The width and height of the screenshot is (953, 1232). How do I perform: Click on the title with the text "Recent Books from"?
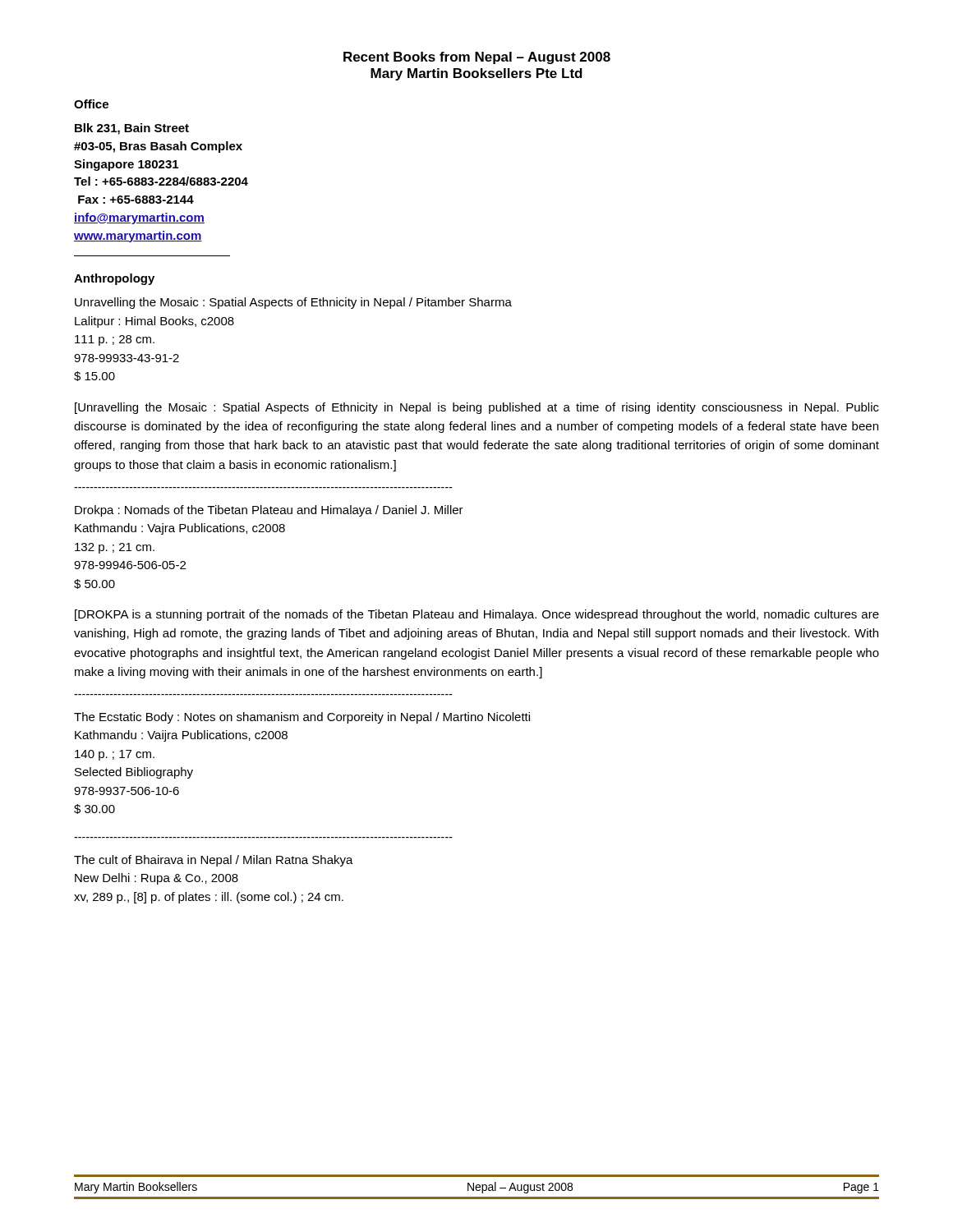[476, 66]
